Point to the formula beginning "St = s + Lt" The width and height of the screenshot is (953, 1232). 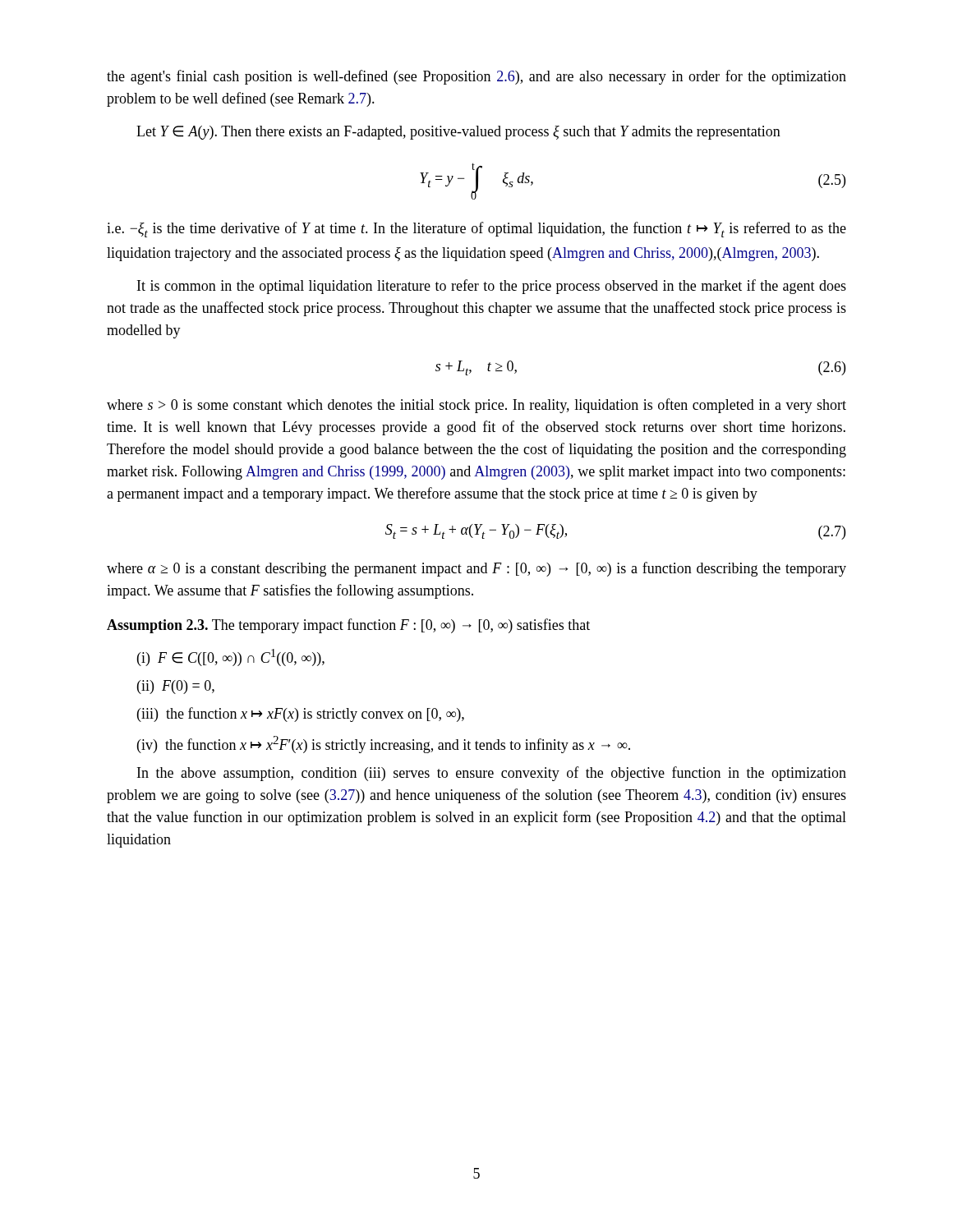pyautogui.click(x=476, y=531)
